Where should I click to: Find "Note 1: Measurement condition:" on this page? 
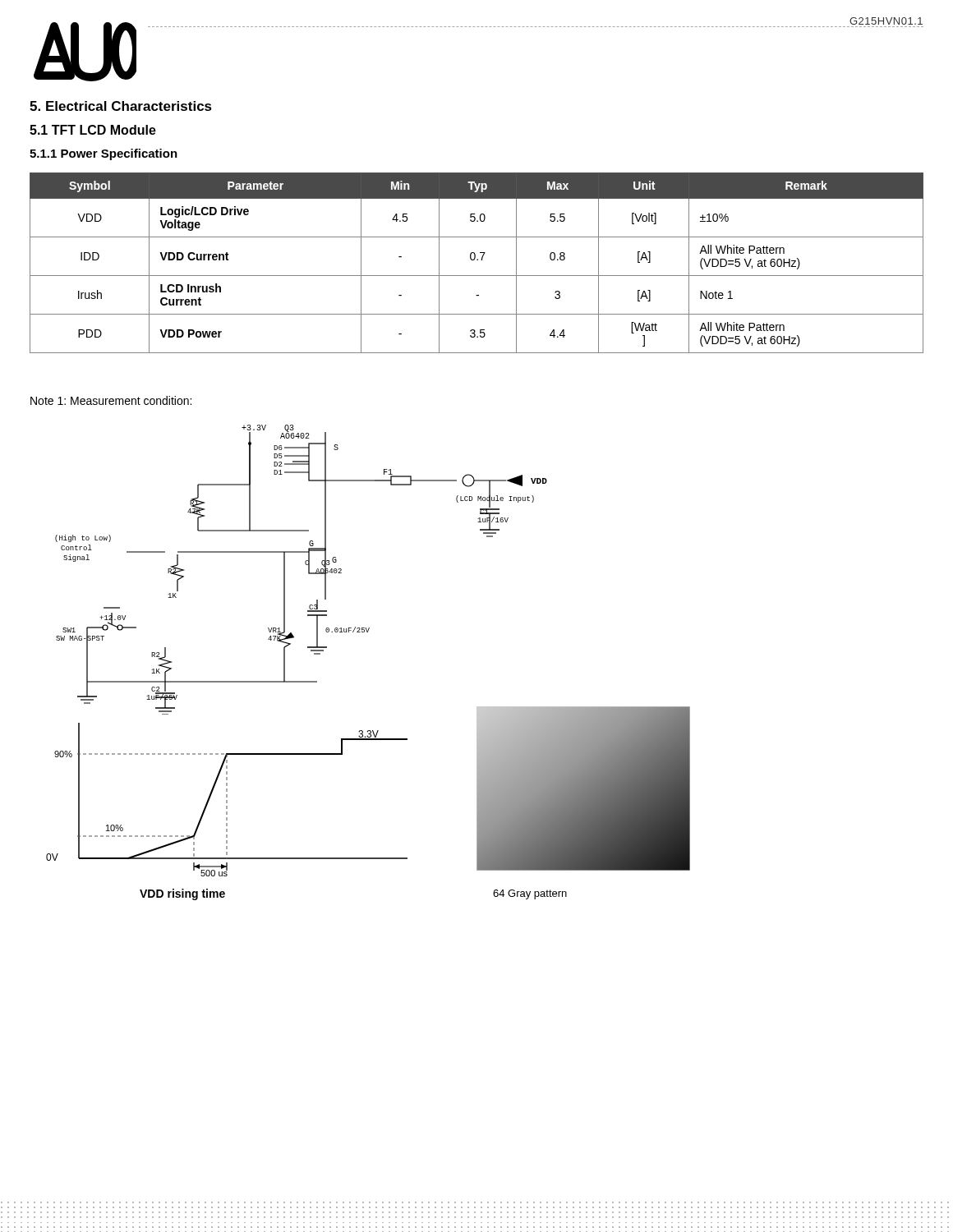[111, 401]
